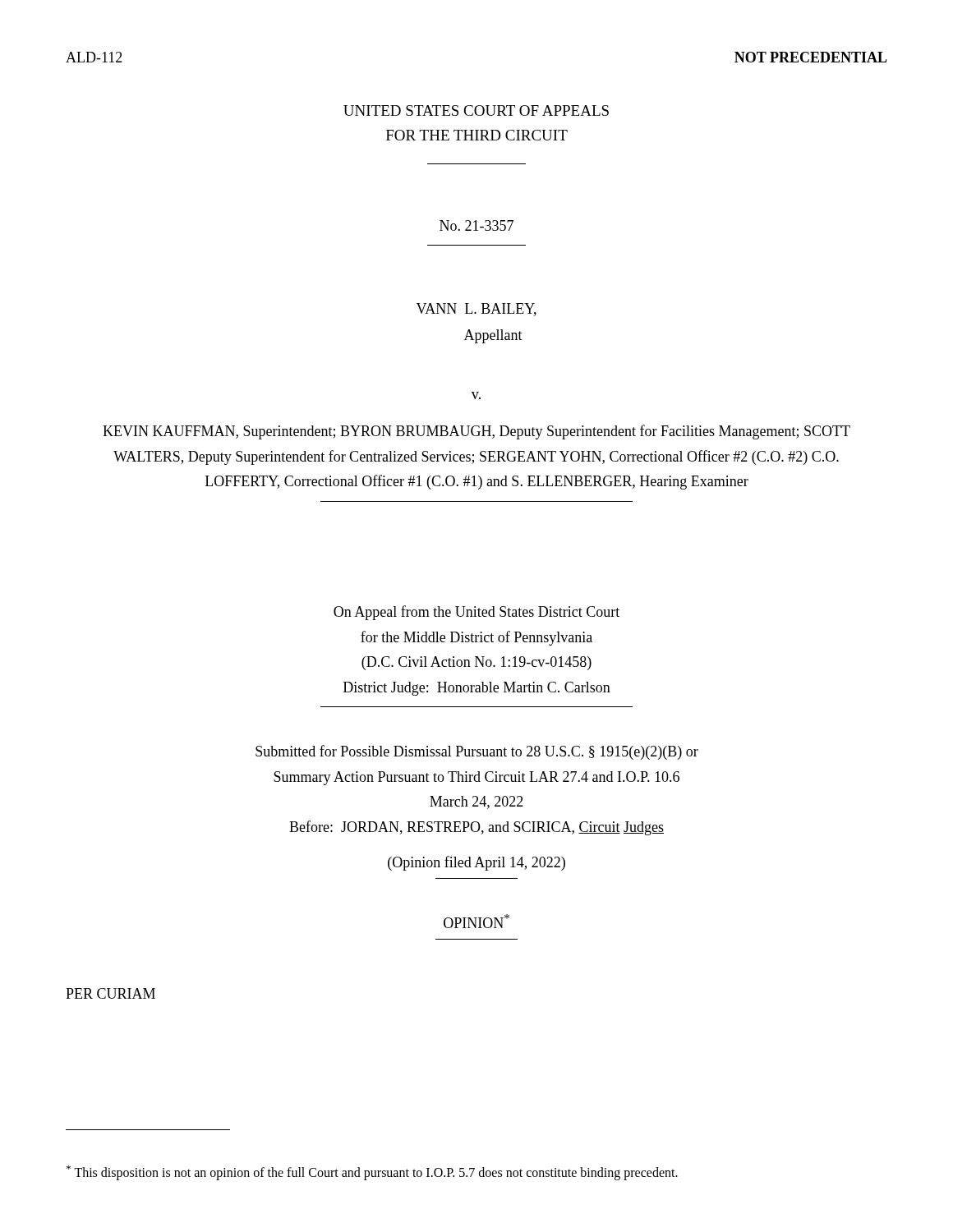
Task: Find the passage starting "Submitted for Possible Dismissal Pursuant"
Action: click(476, 789)
